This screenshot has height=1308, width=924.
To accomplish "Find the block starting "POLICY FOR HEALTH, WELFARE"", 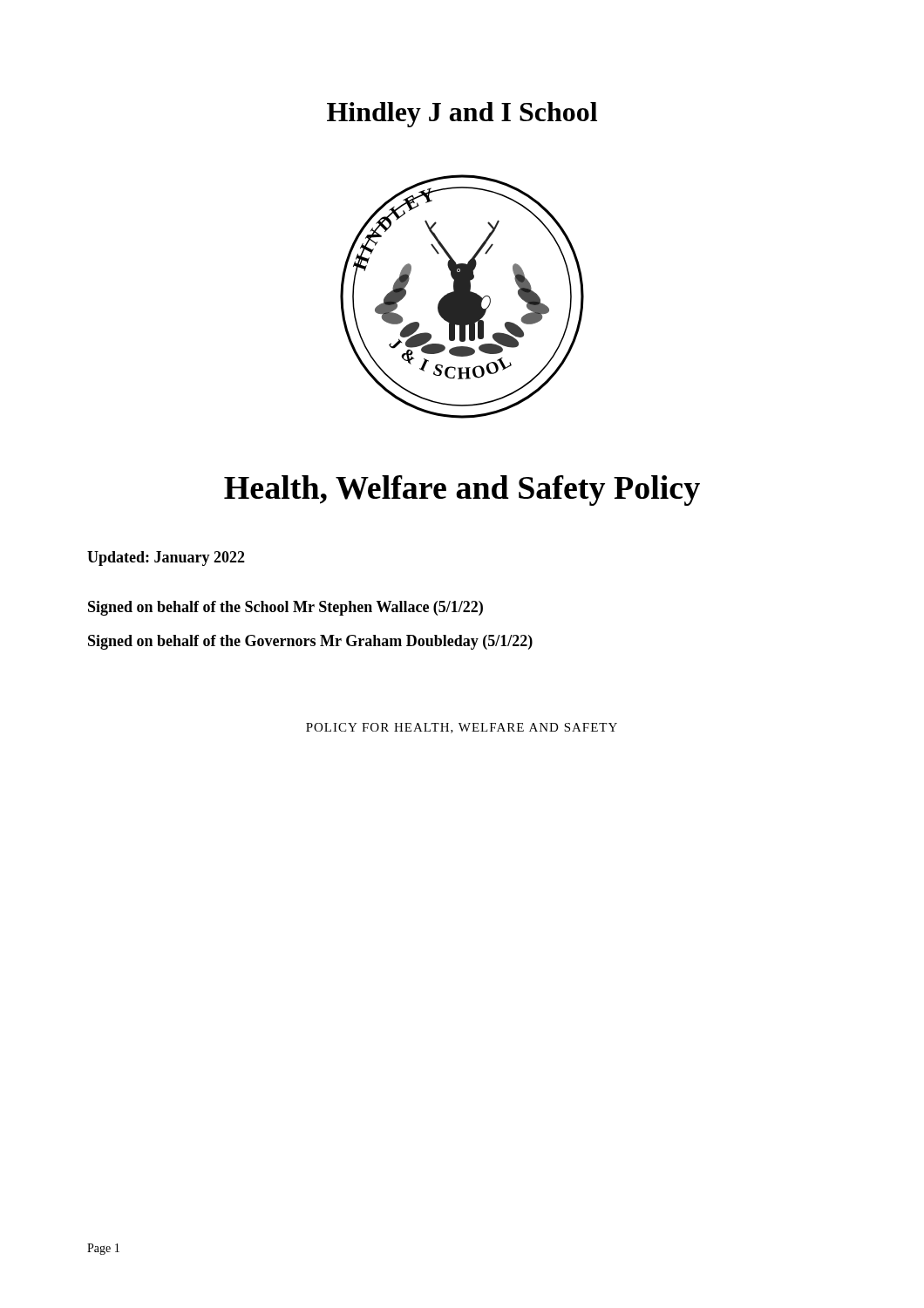I will [x=462, y=727].
